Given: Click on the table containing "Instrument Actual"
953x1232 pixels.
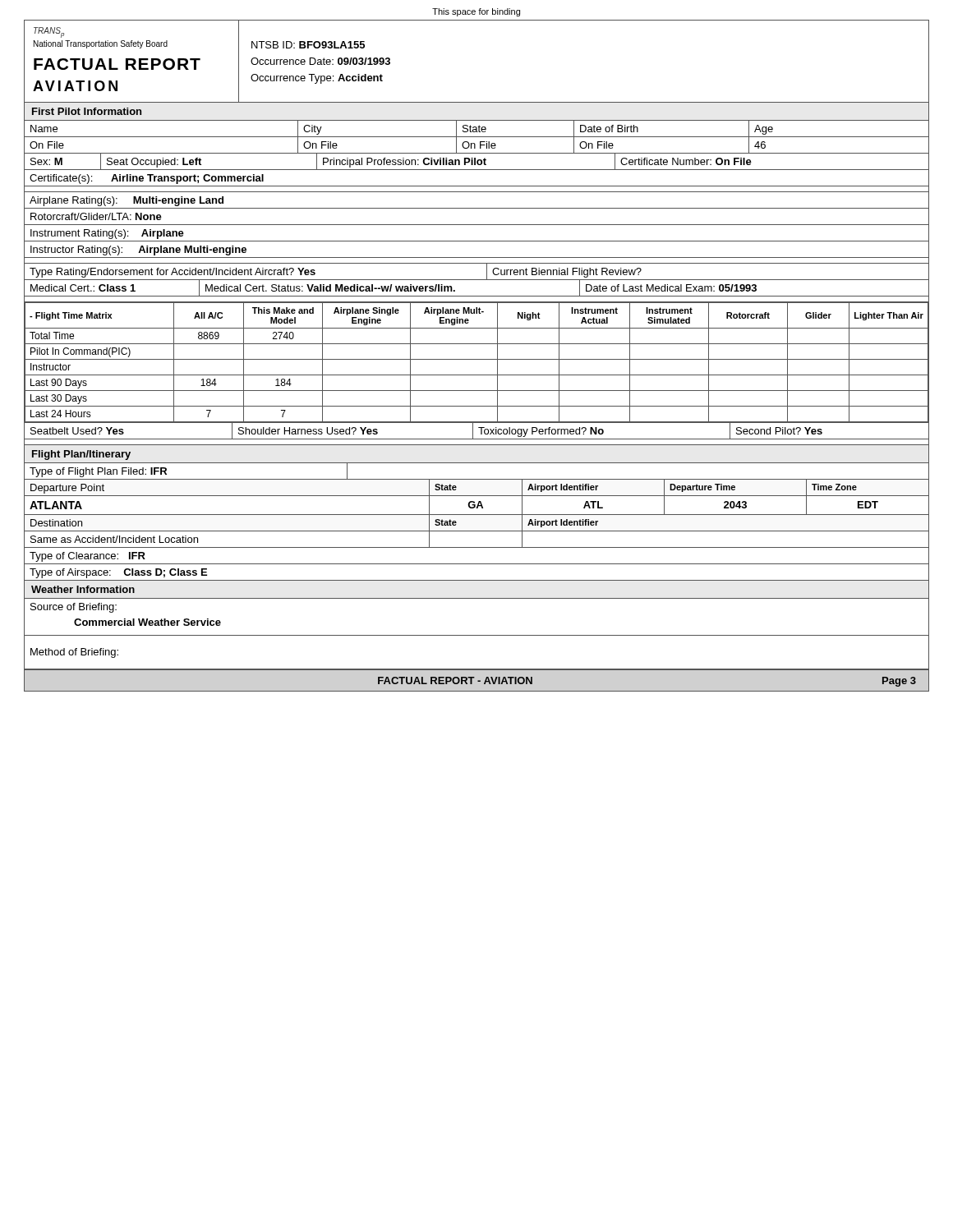Looking at the screenshot, I should point(476,362).
